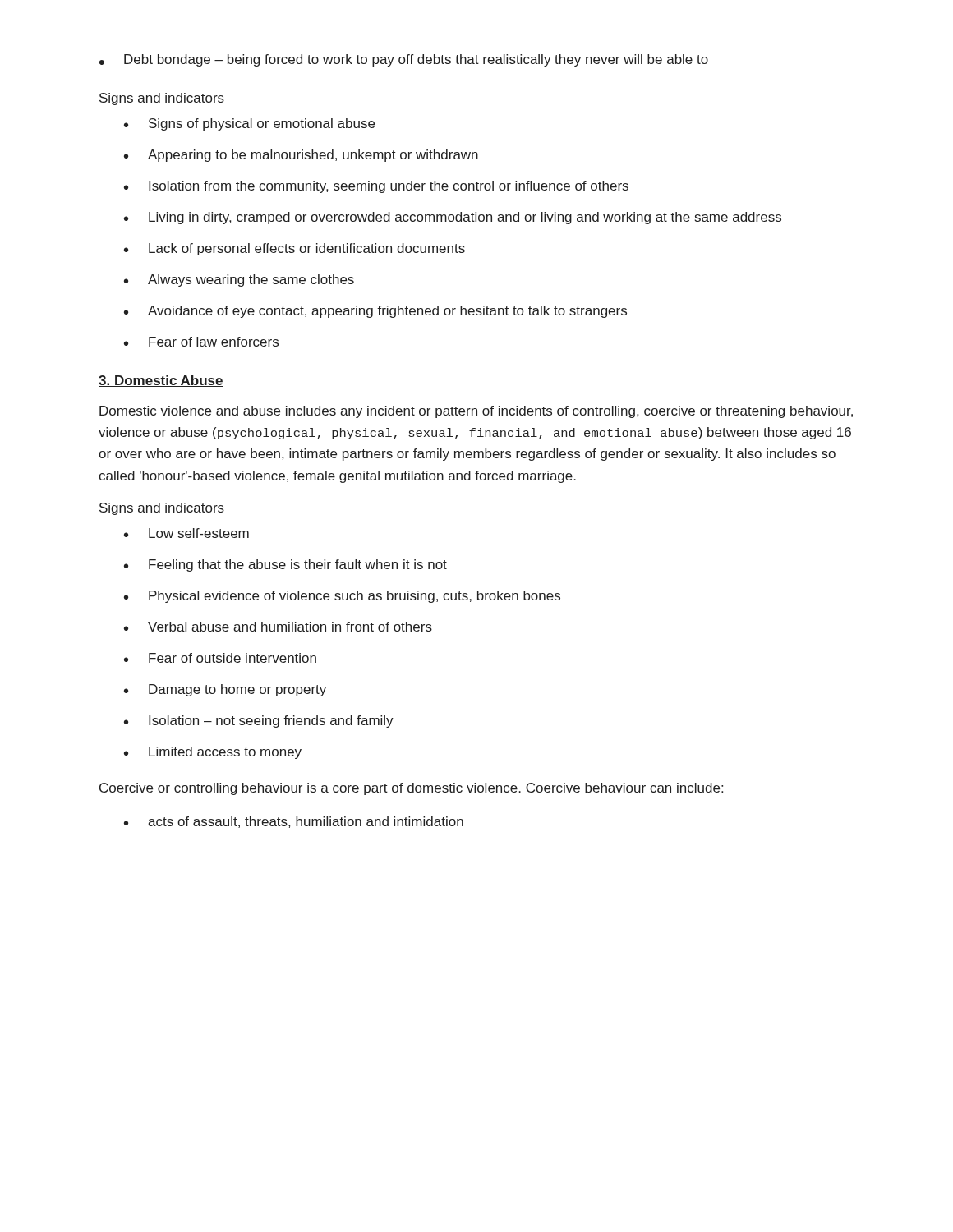This screenshot has width=953, height=1232.
Task: Find the text starting "• Debt bondage – being forced"
Action: coord(476,62)
